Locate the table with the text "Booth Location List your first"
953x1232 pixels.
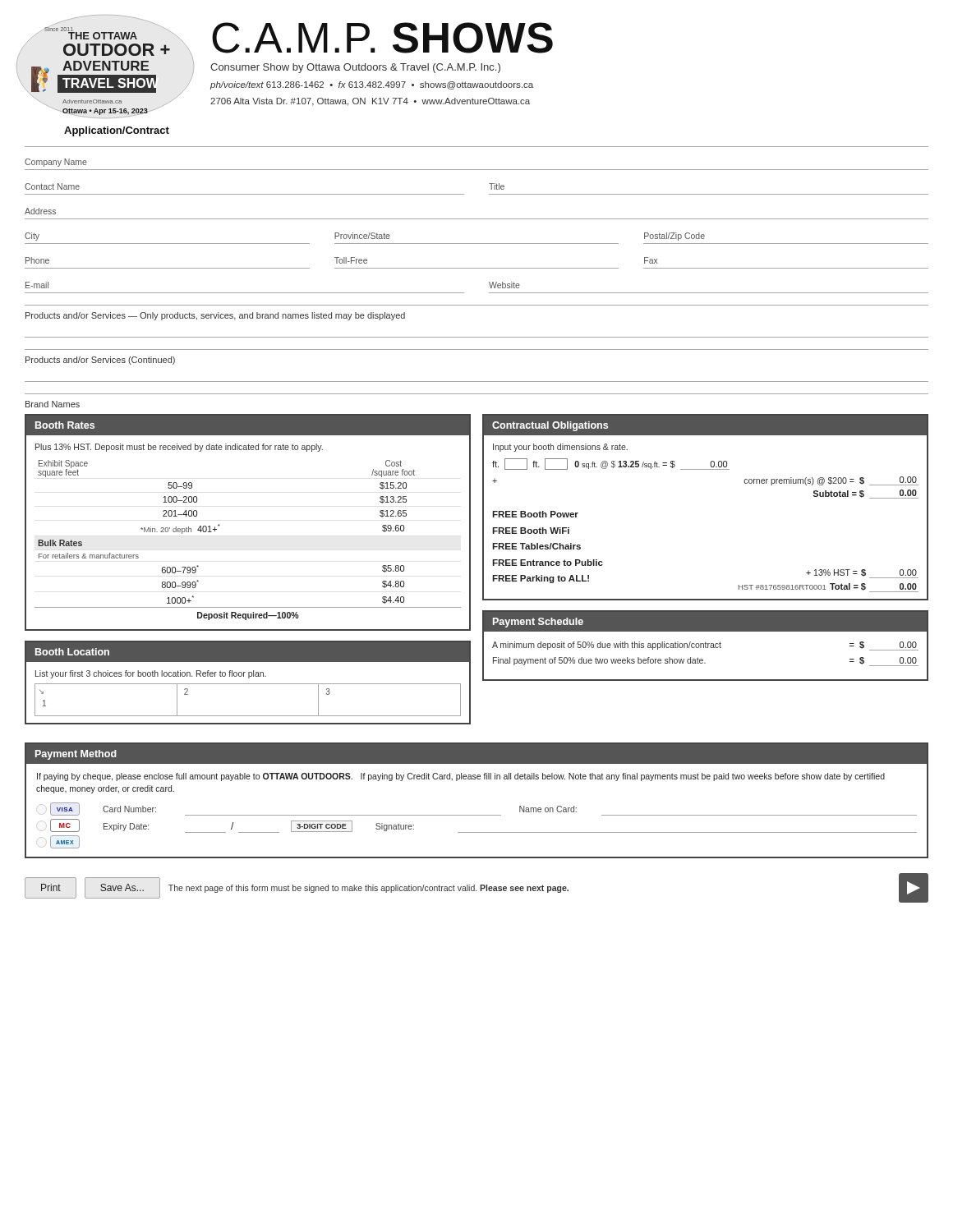(248, 682)
